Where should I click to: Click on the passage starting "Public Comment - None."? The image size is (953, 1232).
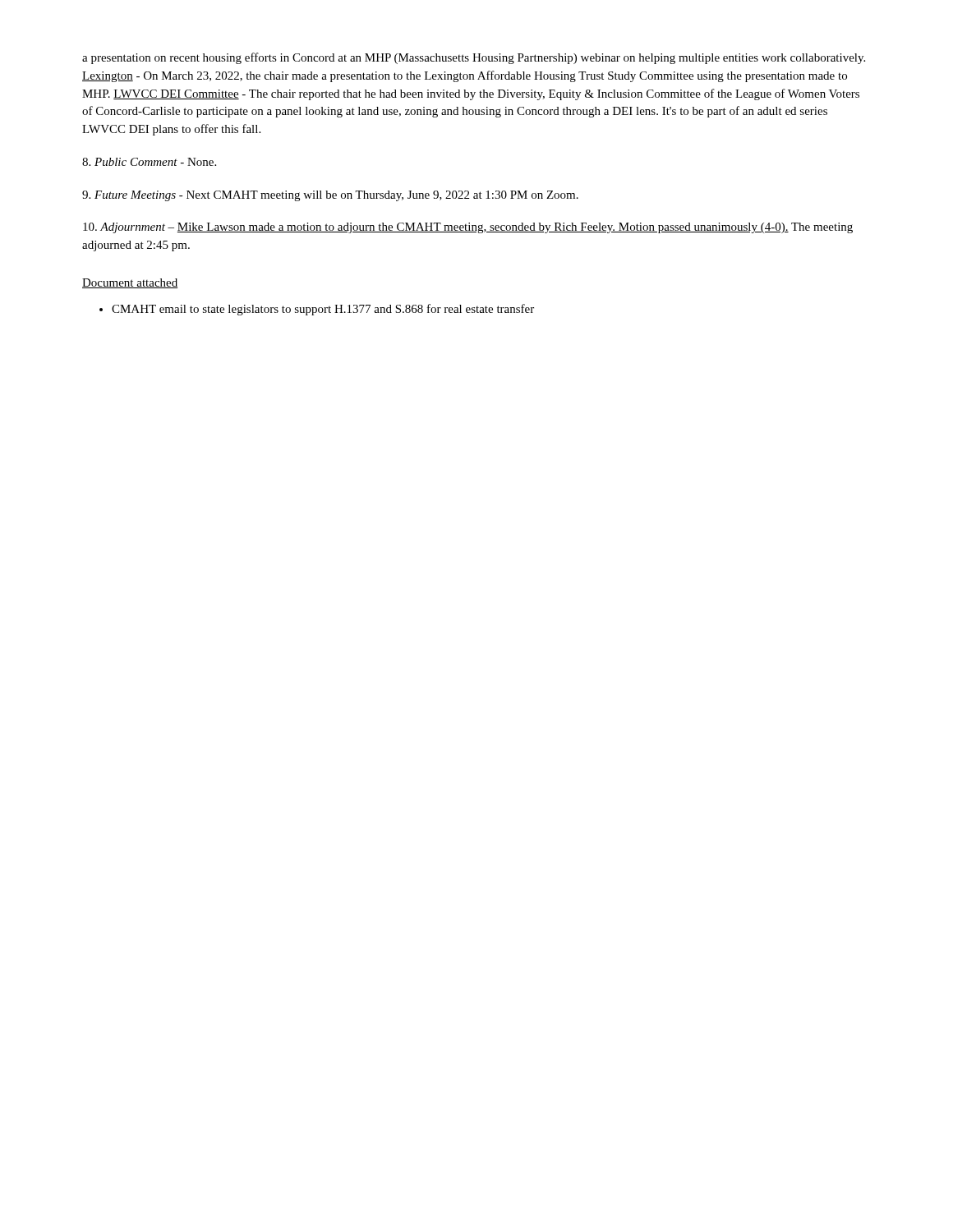150,162
